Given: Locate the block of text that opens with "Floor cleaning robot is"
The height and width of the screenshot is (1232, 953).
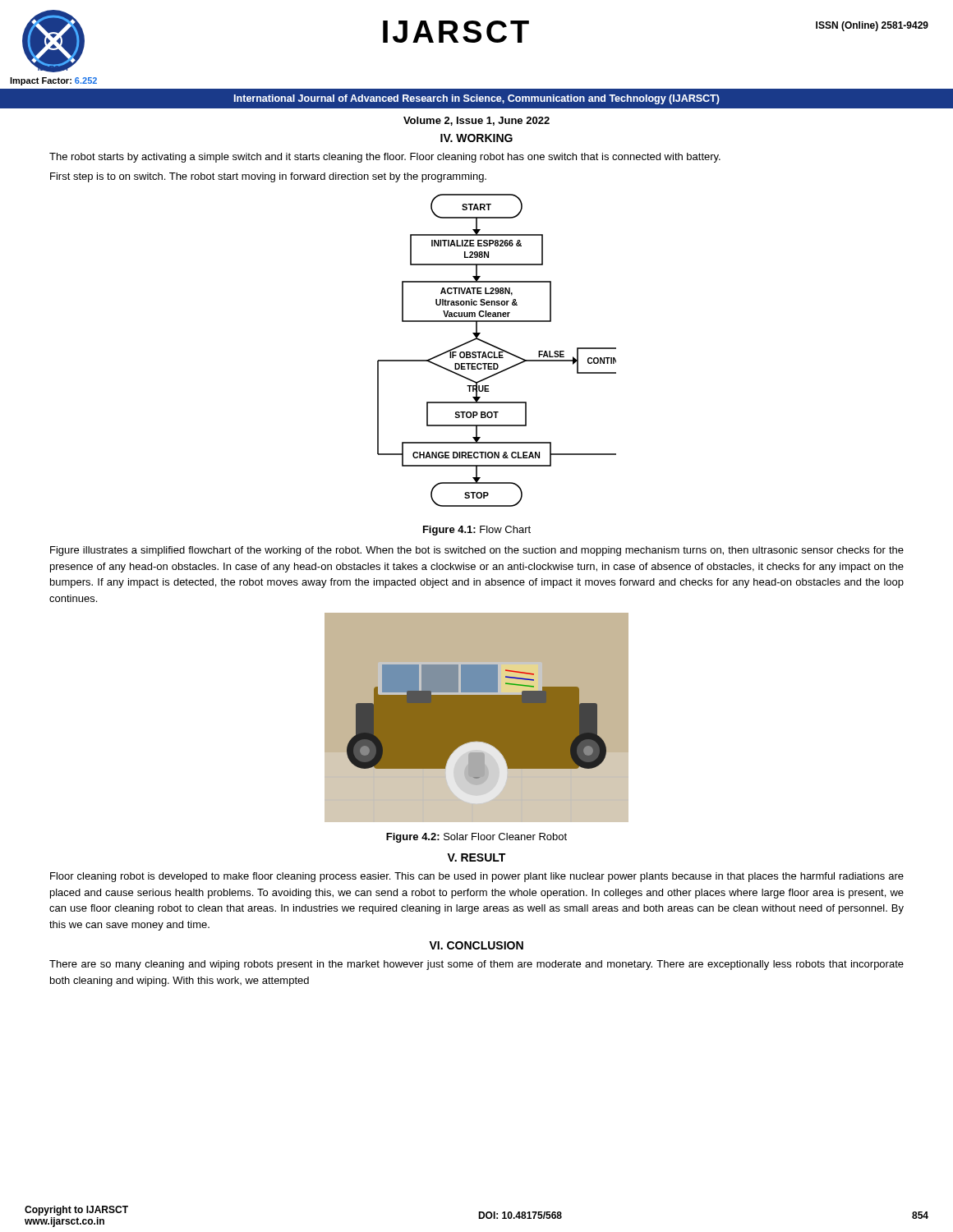Looking at the screenshot, I should [x=476, y=900].
